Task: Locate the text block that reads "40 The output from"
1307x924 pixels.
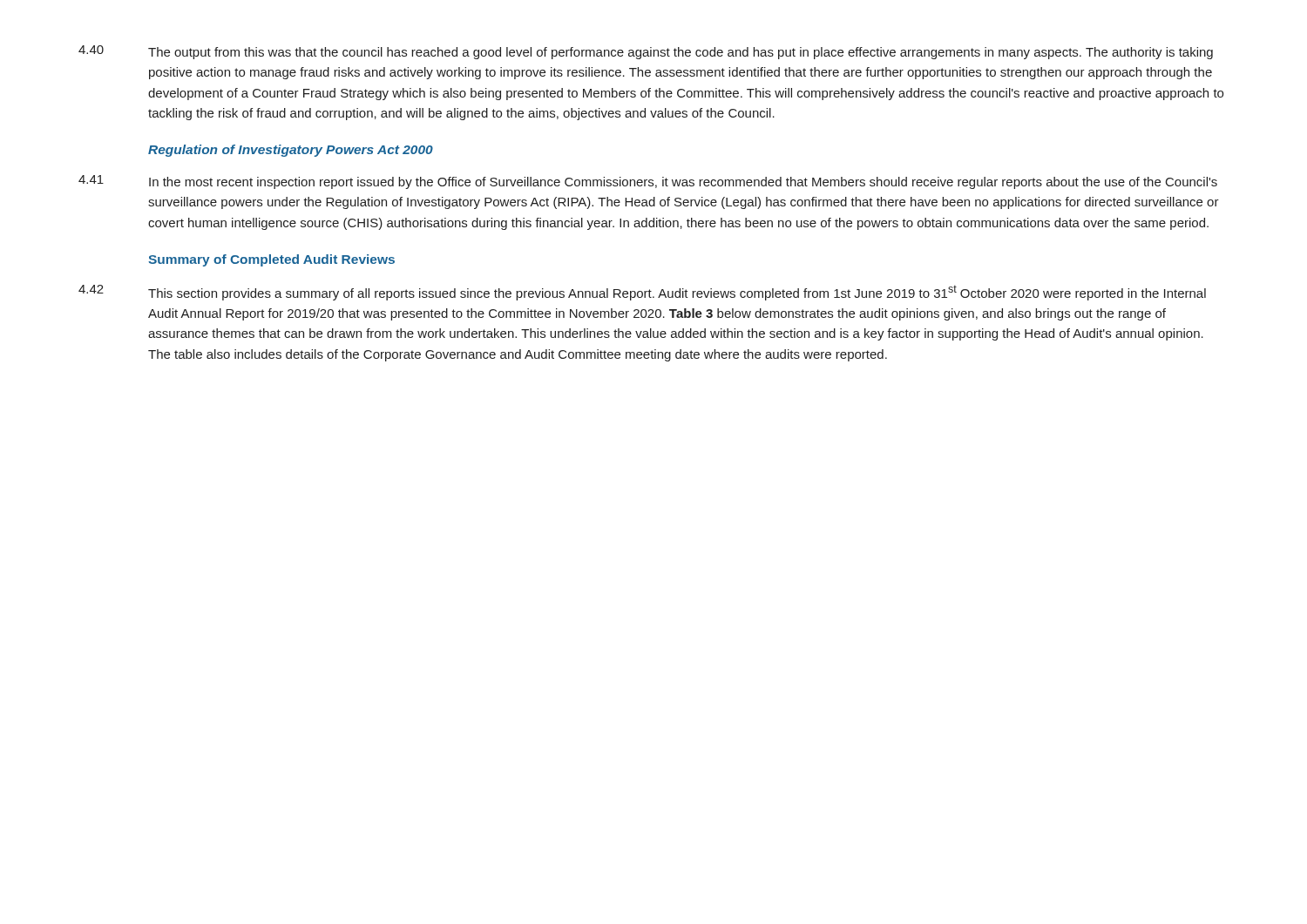Action: [654, 82]
